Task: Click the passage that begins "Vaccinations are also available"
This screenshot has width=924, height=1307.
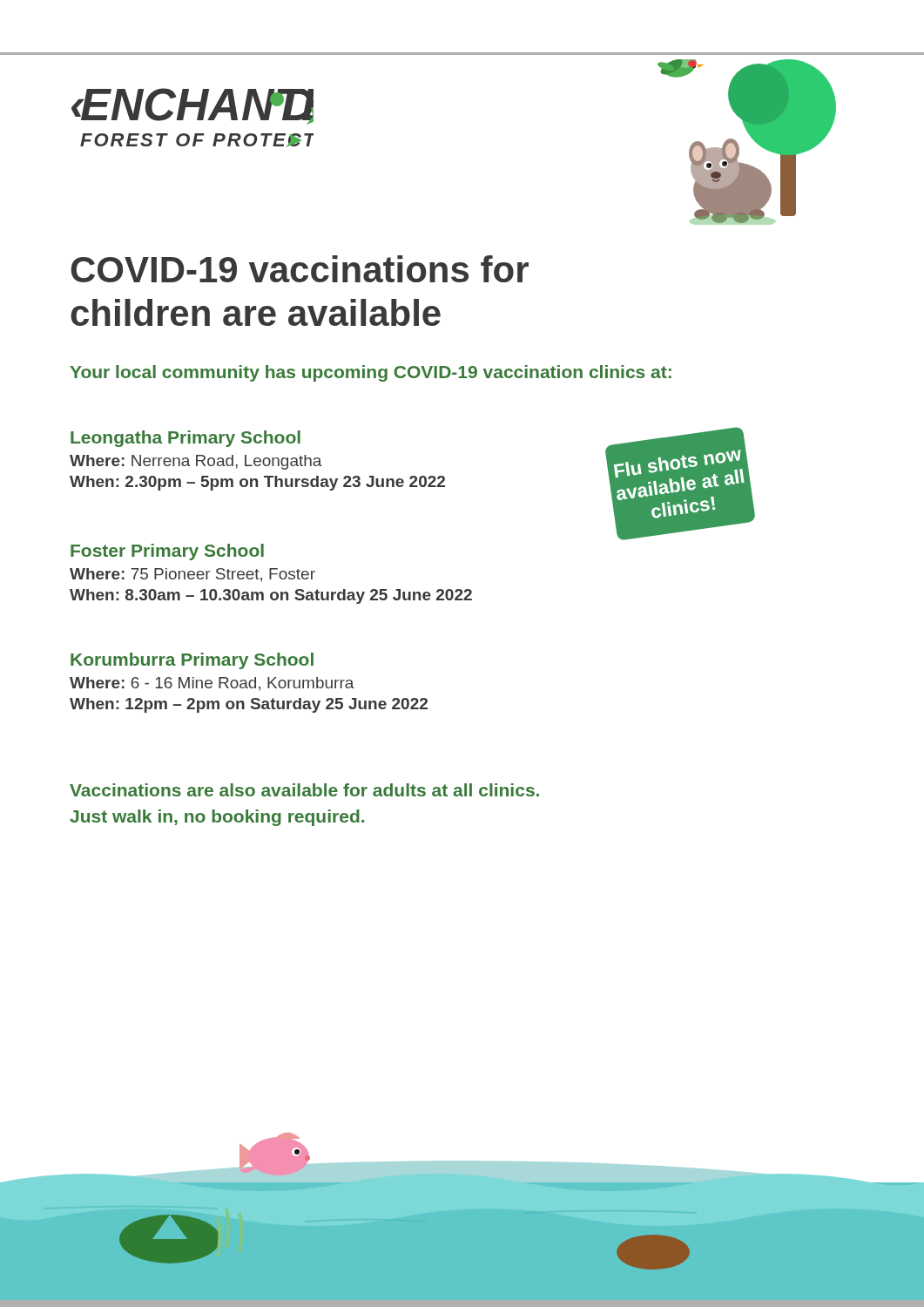Action: tap(374, 803)
